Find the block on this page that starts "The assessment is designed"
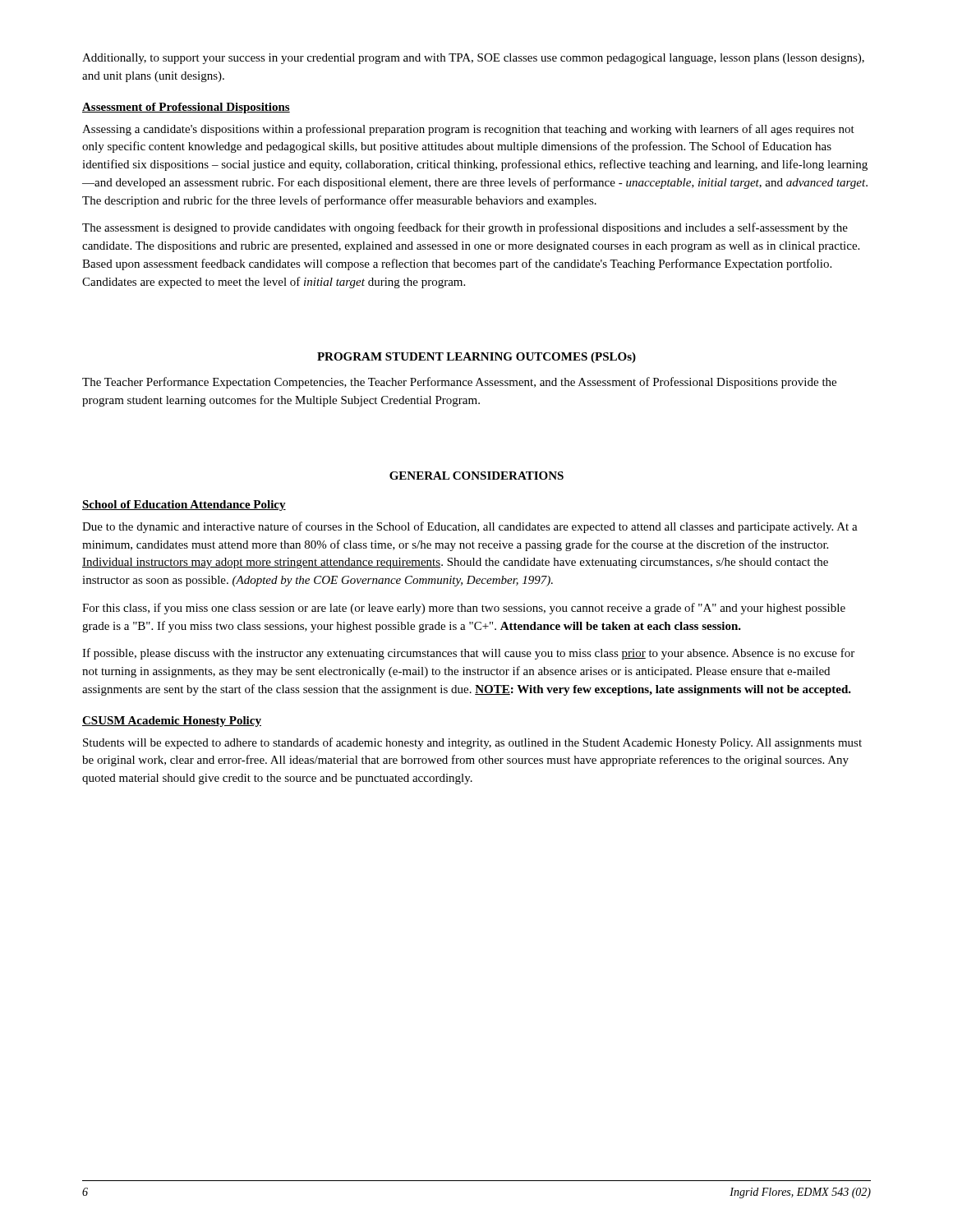Screen dimensions: 1232x953 [476, 255]
